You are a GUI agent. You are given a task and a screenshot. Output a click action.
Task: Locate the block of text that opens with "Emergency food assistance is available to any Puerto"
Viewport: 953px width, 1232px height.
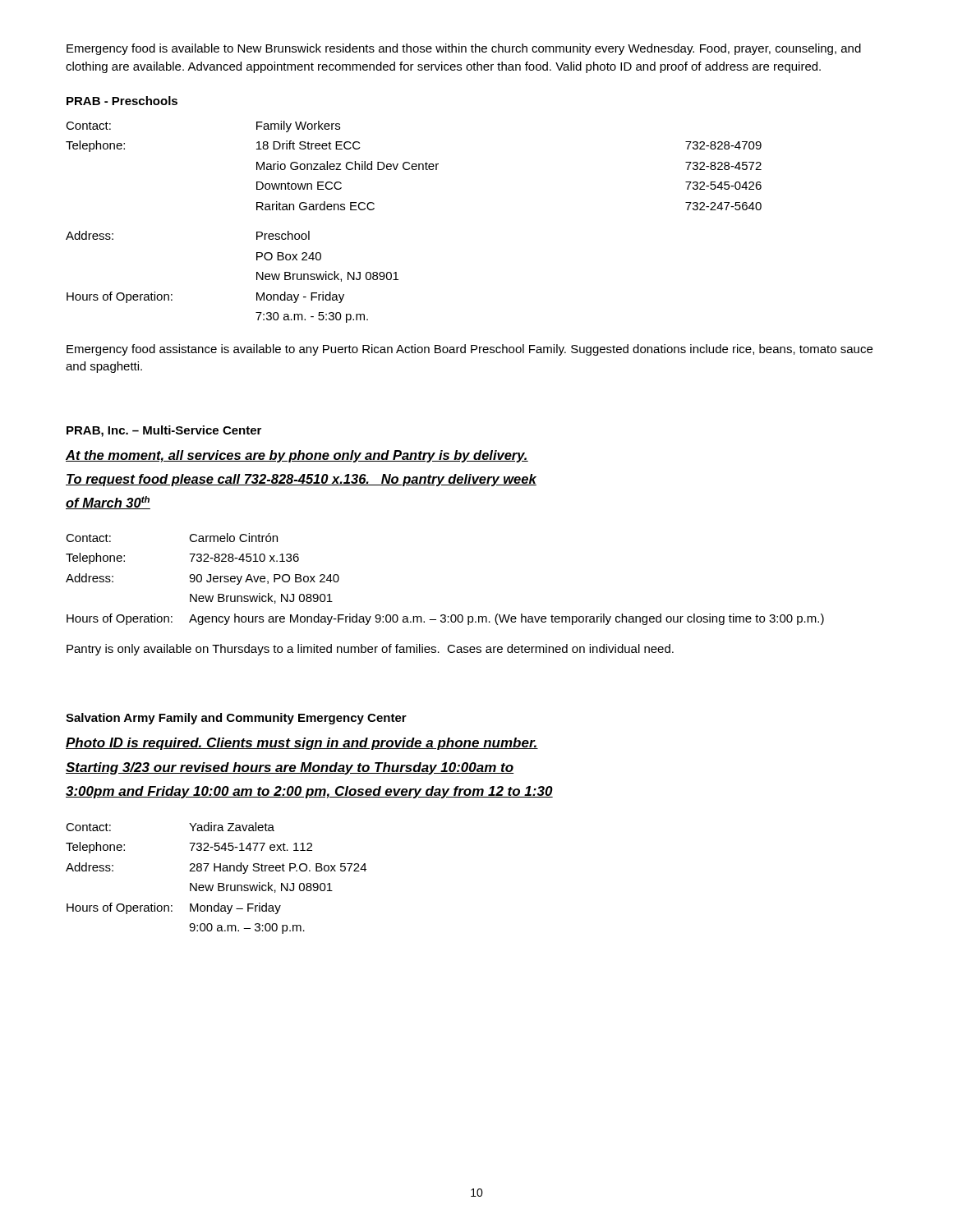[x=469, y=357]
